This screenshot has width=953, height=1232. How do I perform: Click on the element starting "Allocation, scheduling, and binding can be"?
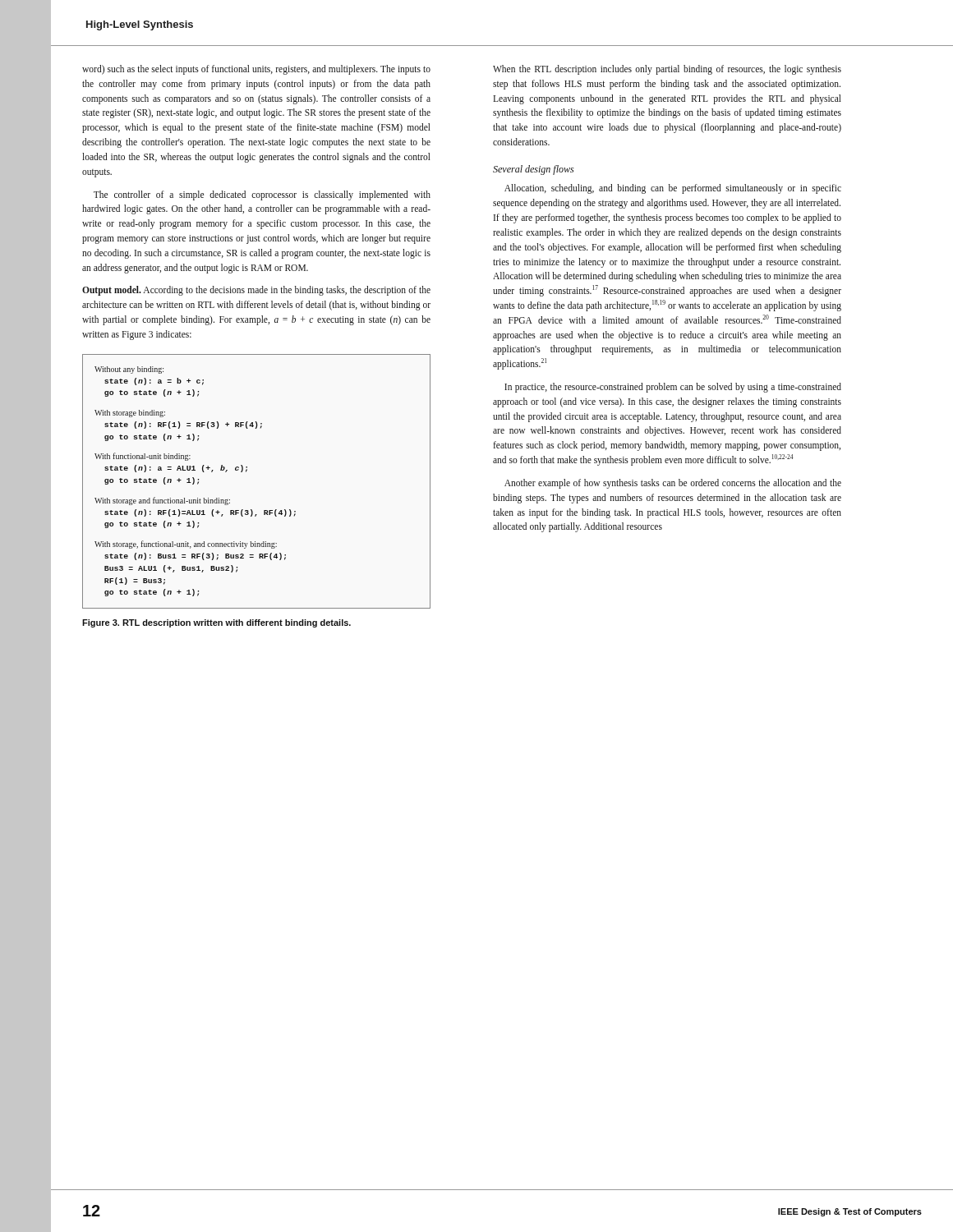point(667,277)
